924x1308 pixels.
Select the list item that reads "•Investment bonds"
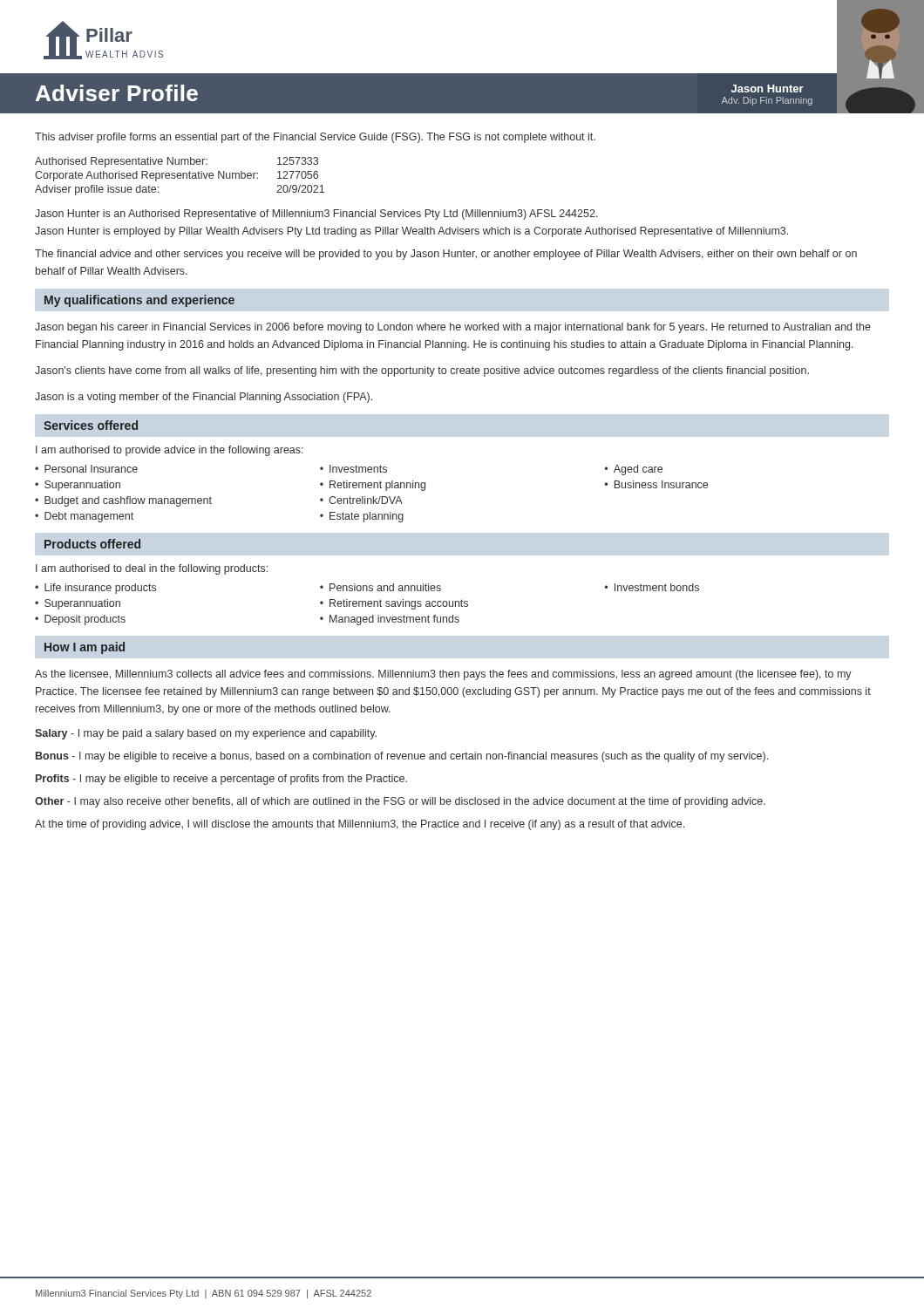(x=652, y=587)
